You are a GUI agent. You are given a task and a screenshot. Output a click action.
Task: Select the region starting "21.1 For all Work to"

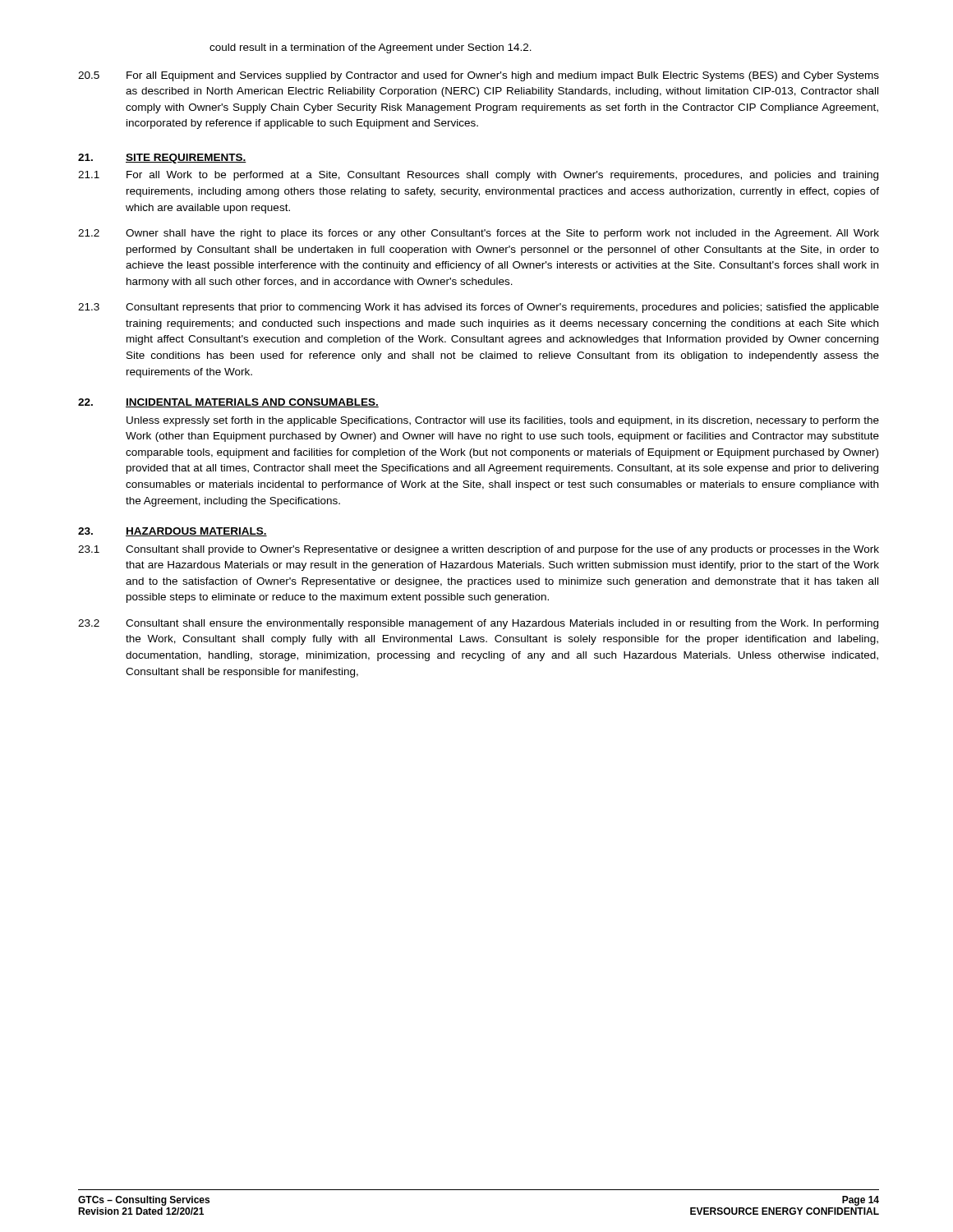(x=479, y=191)
